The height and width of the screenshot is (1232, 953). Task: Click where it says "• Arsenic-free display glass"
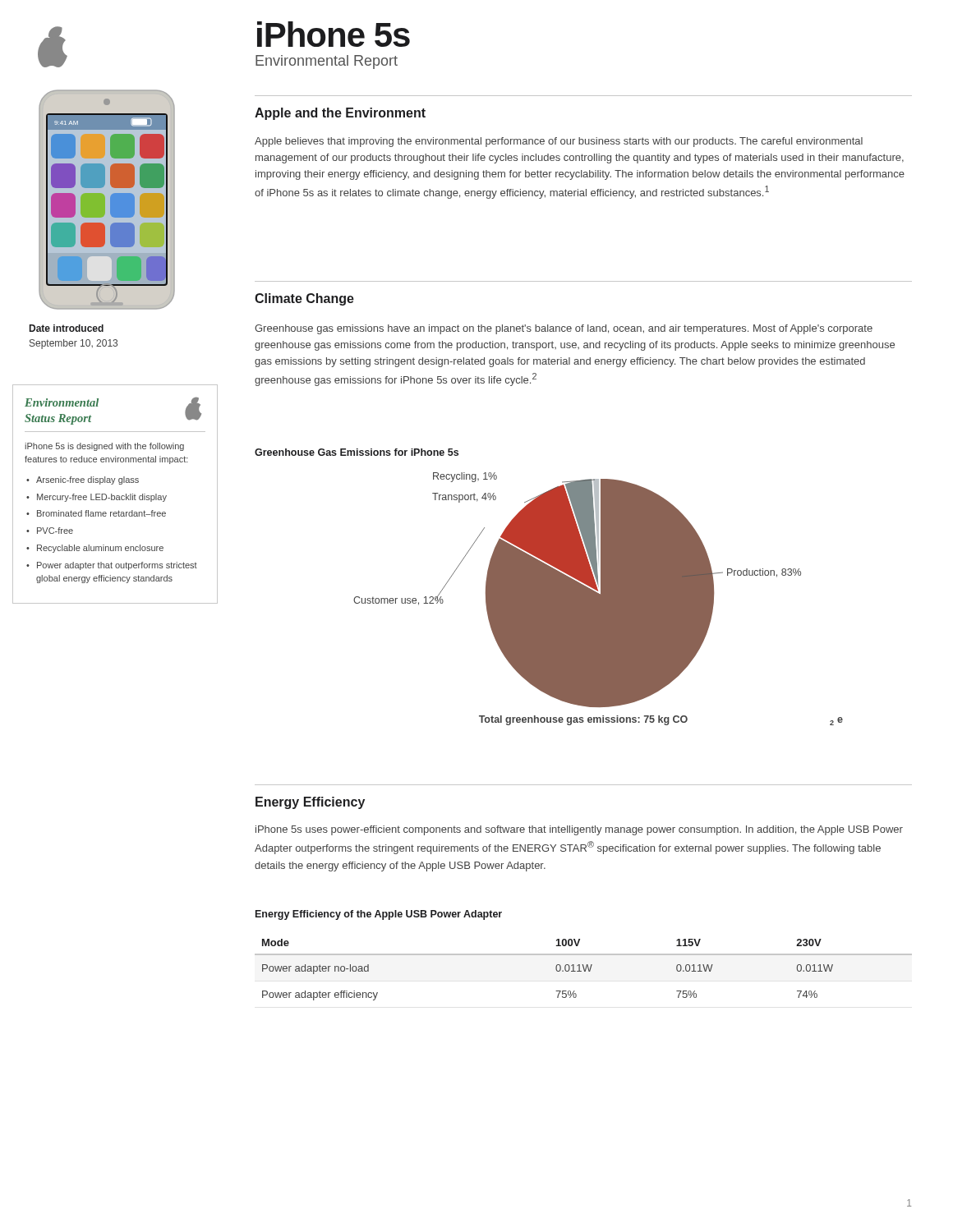[x=83, y=480]
